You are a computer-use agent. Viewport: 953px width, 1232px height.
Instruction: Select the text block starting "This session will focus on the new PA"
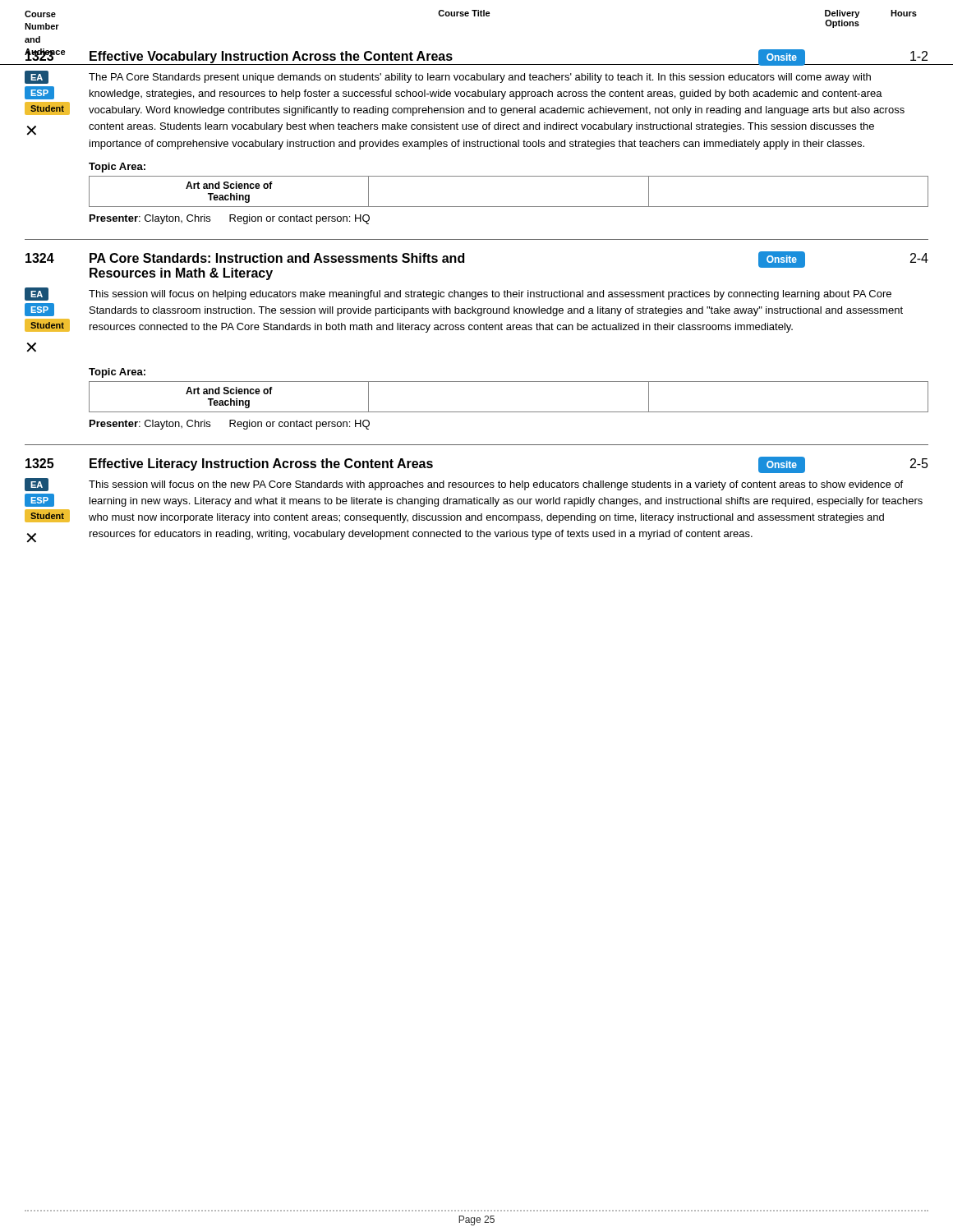[x=506, y=509]
